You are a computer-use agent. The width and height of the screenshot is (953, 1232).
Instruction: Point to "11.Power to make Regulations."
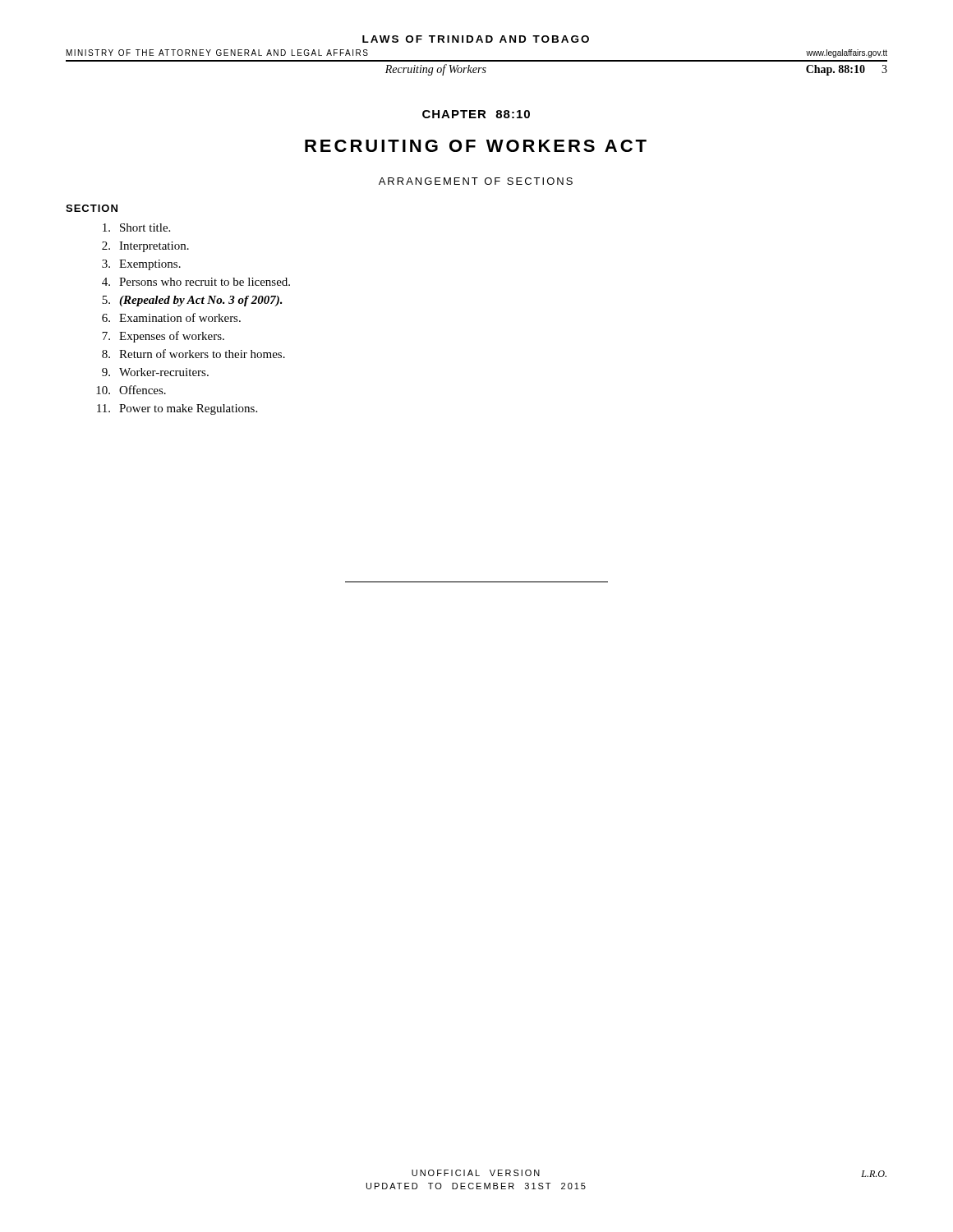177,409
